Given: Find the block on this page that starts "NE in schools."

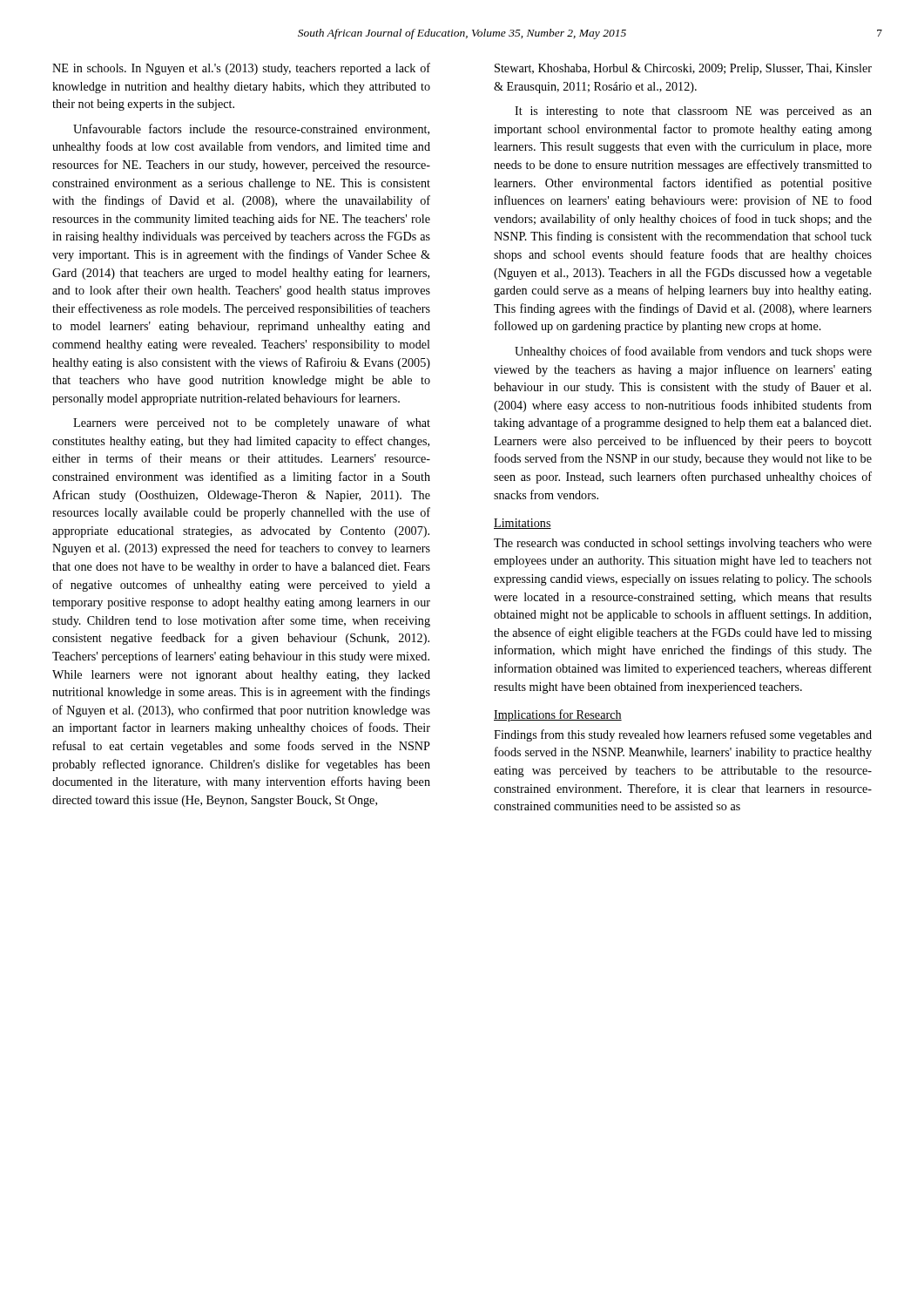Looking at the screenshot, I should click(241, 86).
